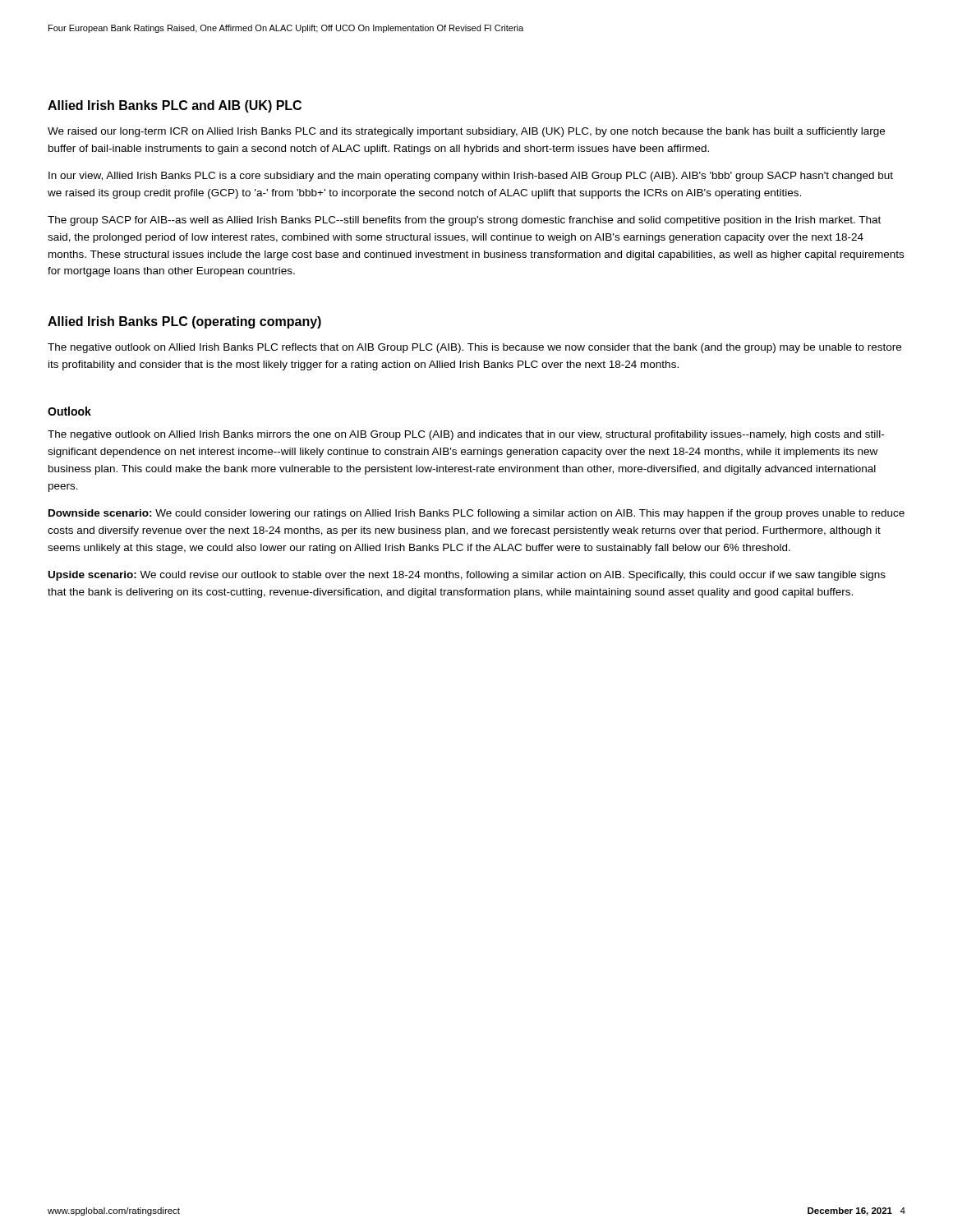The width and height of the screenshot is (953, 1232).
Task: Select the passage starting "The group SACP for"
Action: coord(476,245)
